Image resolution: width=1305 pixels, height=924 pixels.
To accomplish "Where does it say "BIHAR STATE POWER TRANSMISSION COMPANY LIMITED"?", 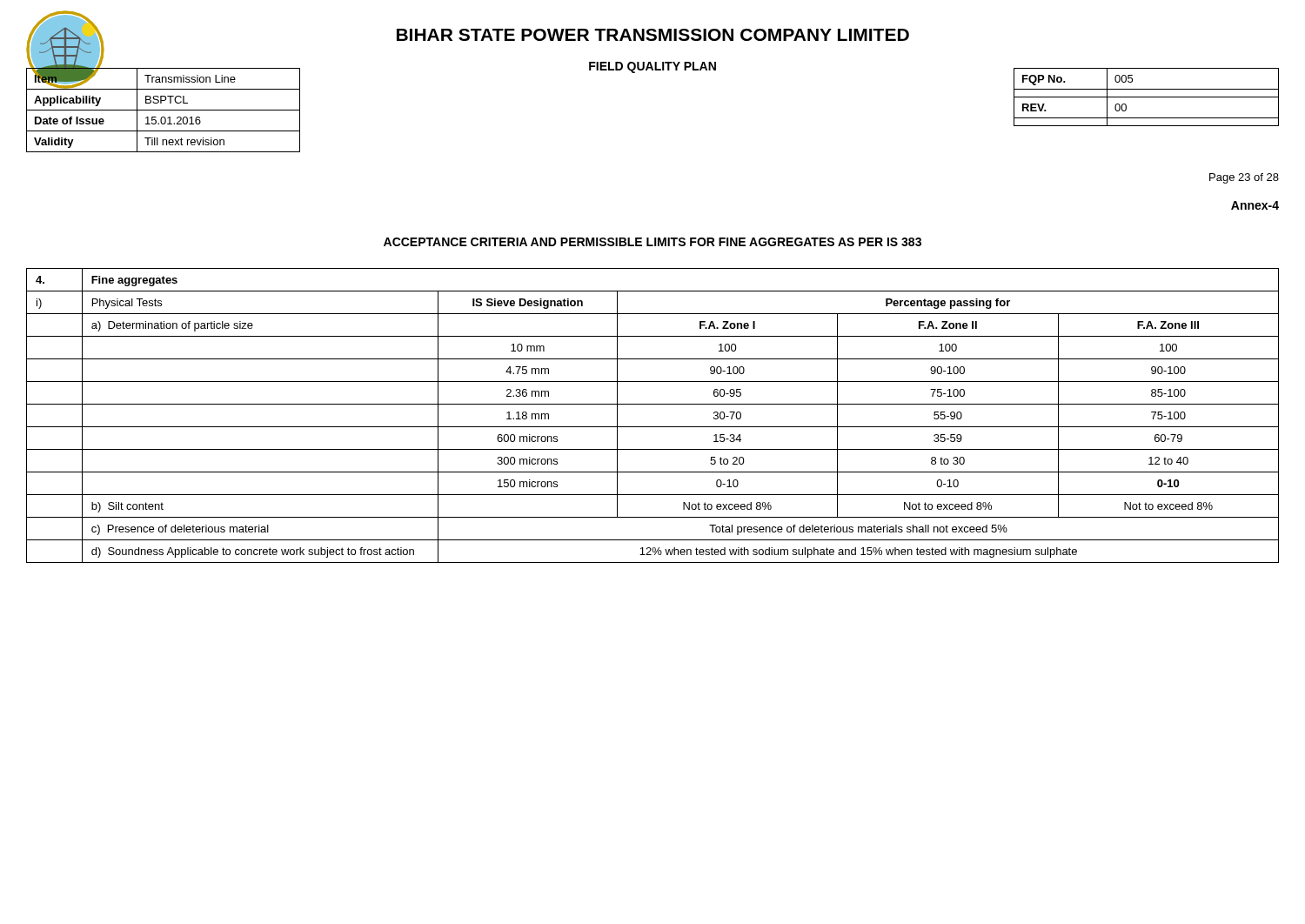I will click(652, 34).
